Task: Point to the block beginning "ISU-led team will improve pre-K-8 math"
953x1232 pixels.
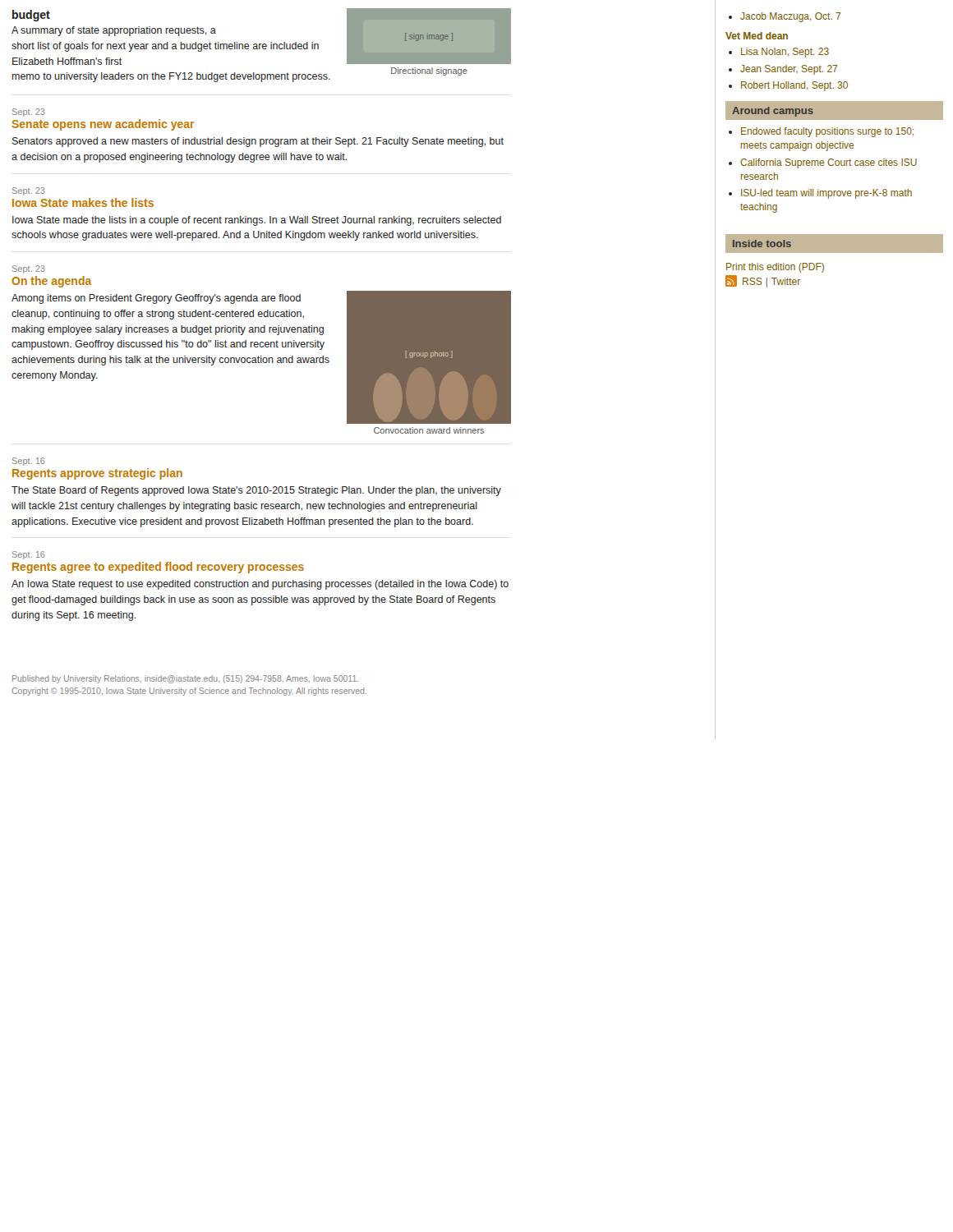Action: 826,200
